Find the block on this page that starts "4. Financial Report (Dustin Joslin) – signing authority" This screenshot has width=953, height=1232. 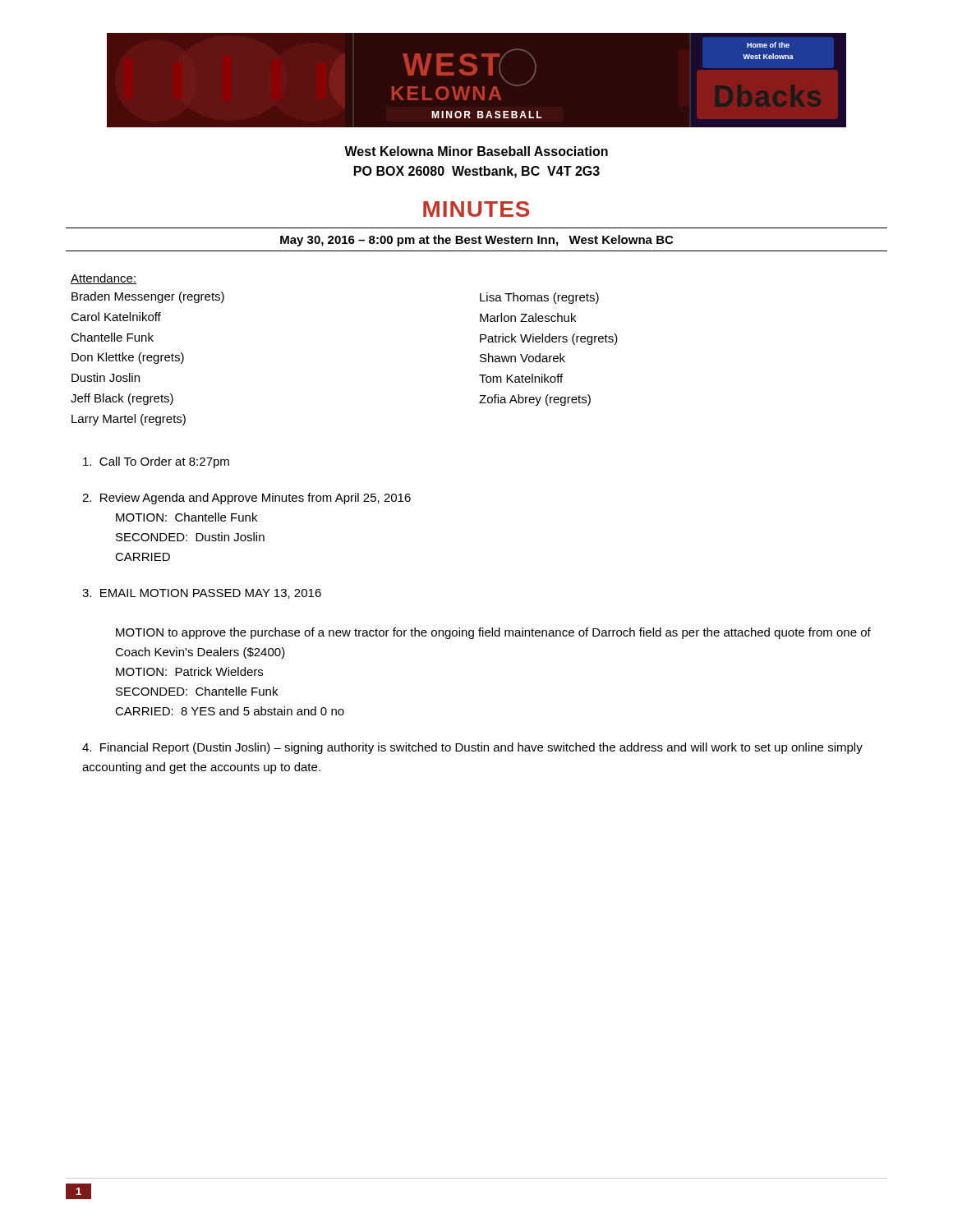472,757
